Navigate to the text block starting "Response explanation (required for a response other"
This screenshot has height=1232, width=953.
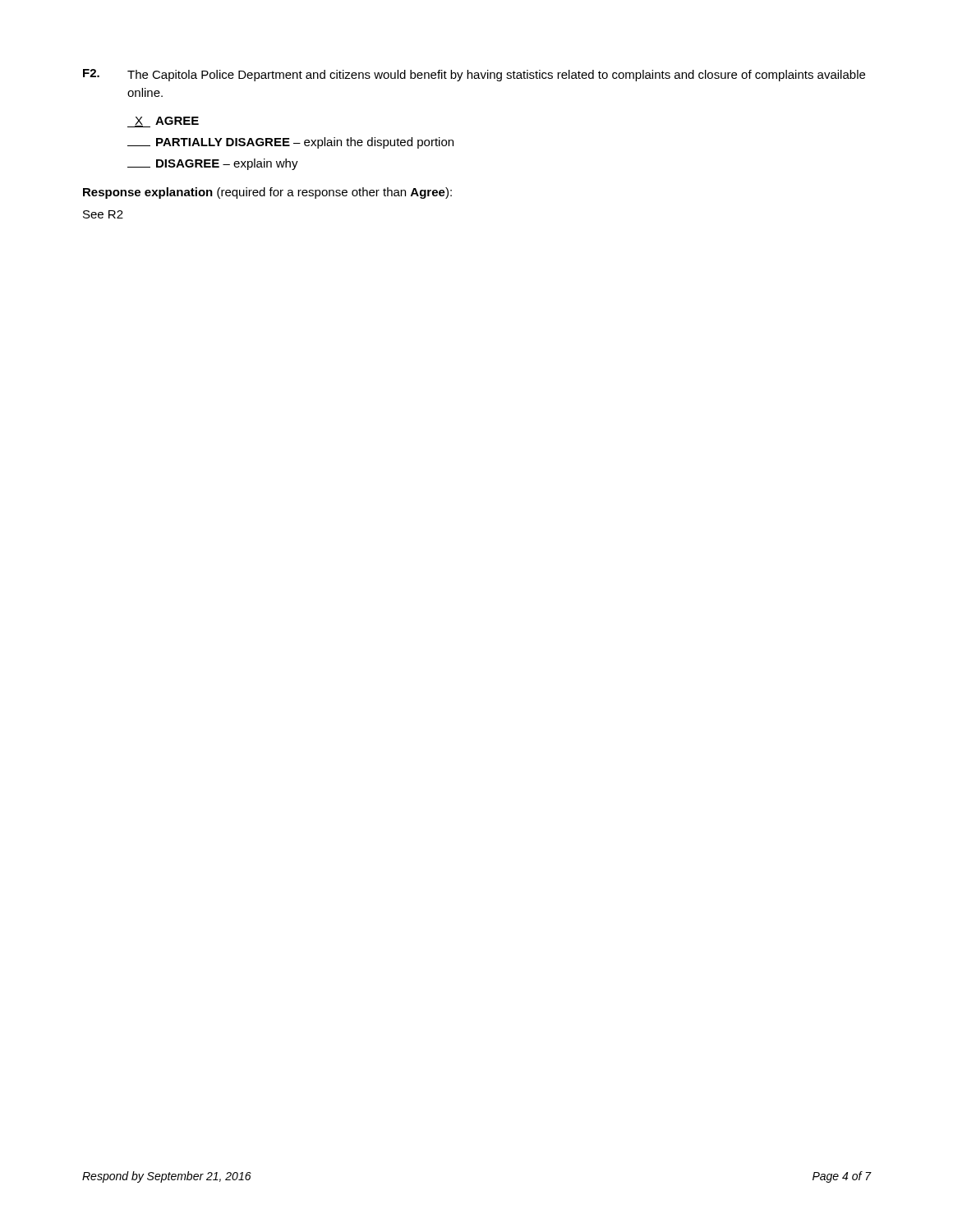267,191
